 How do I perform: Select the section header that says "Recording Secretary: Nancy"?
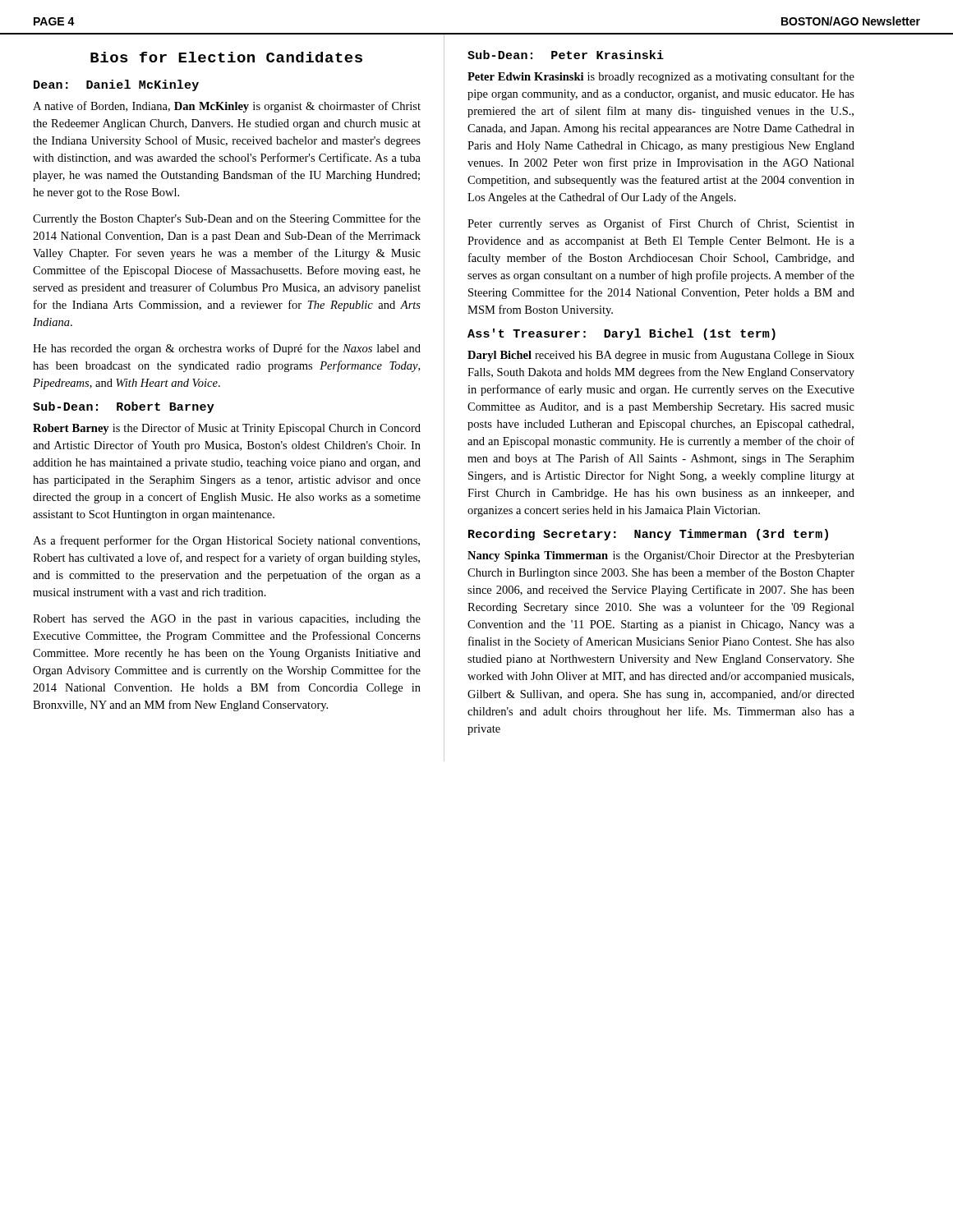[x=649, y=535]
